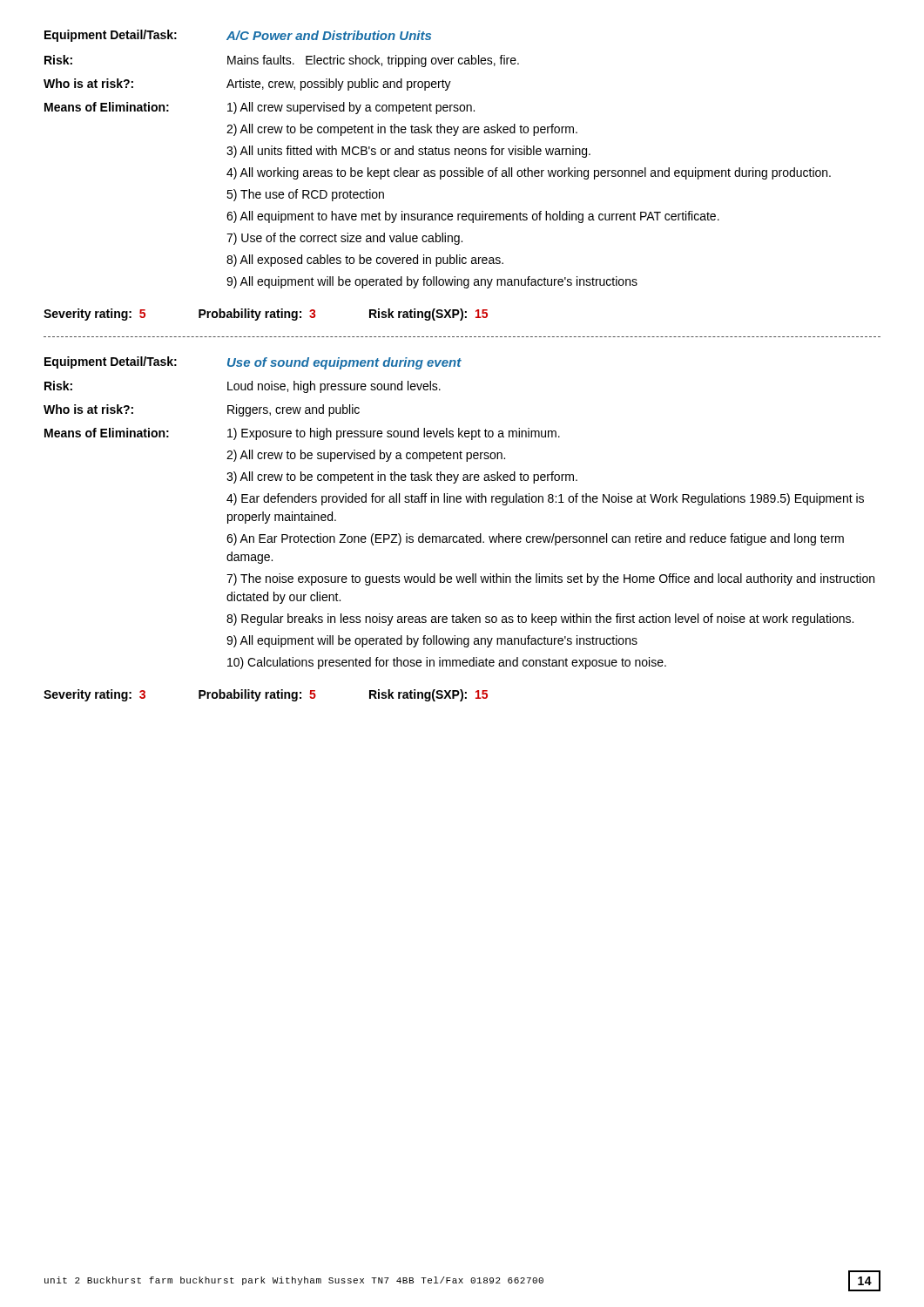Find the block on this page that starts "8) Regular breaks in less noisy areas"
This screenshot has width=924, height=1307.
click(x=541, y=619)
